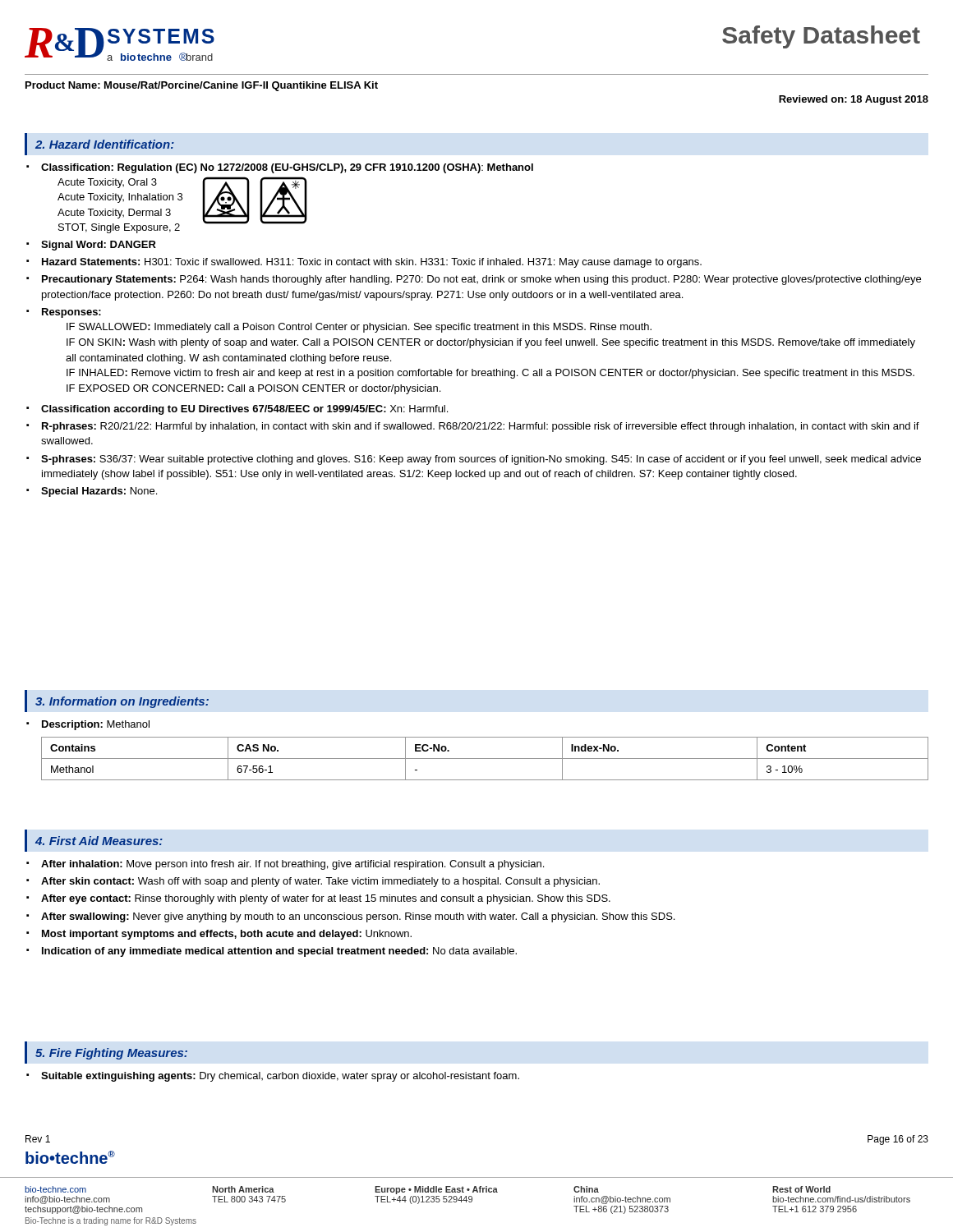Viewport: 953px width, 1232px height.
Task: Select the table that reads "CAS No."
Action: click(485, 759)
